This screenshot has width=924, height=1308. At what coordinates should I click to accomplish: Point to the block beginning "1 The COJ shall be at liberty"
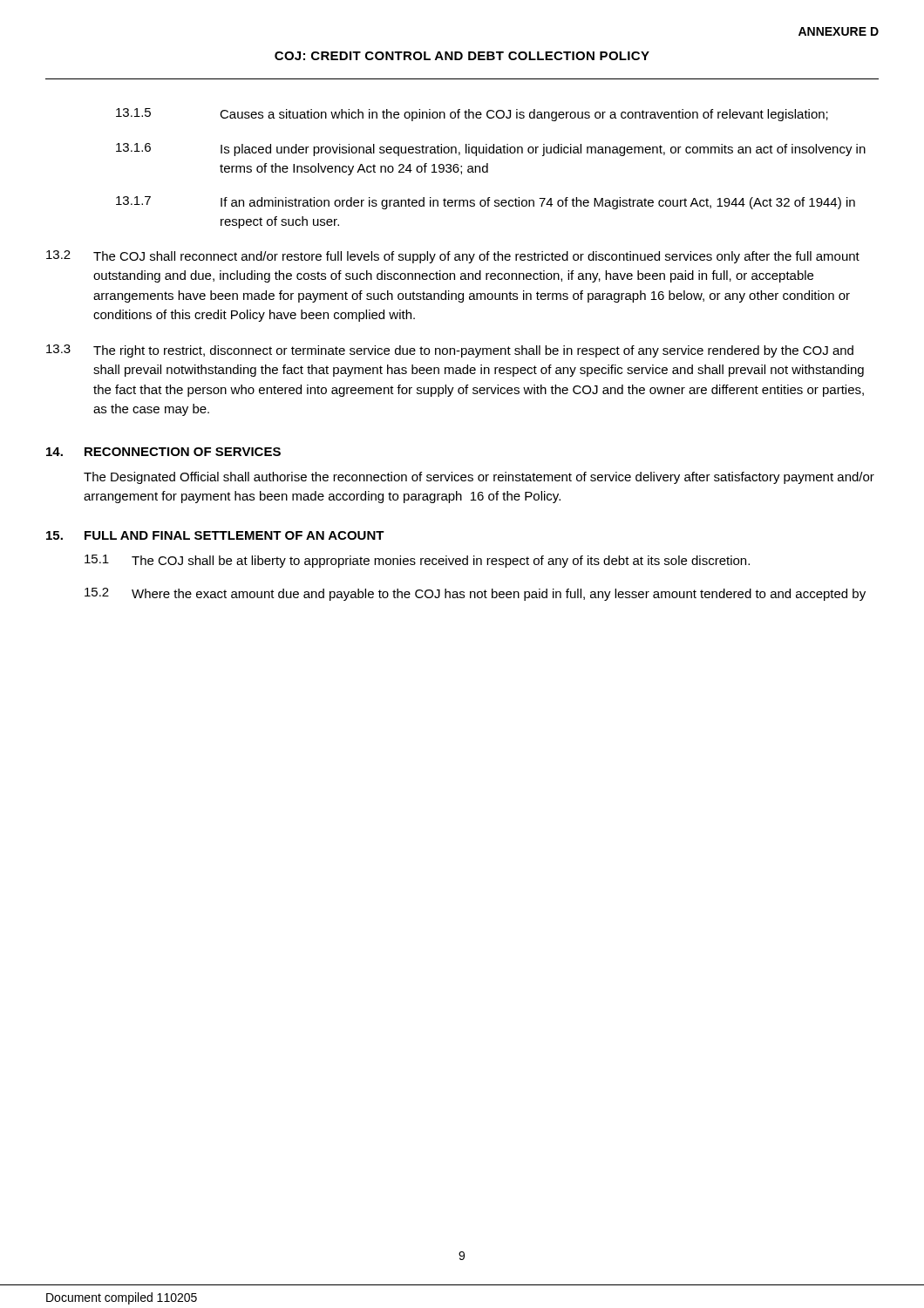tap(481, 561)
